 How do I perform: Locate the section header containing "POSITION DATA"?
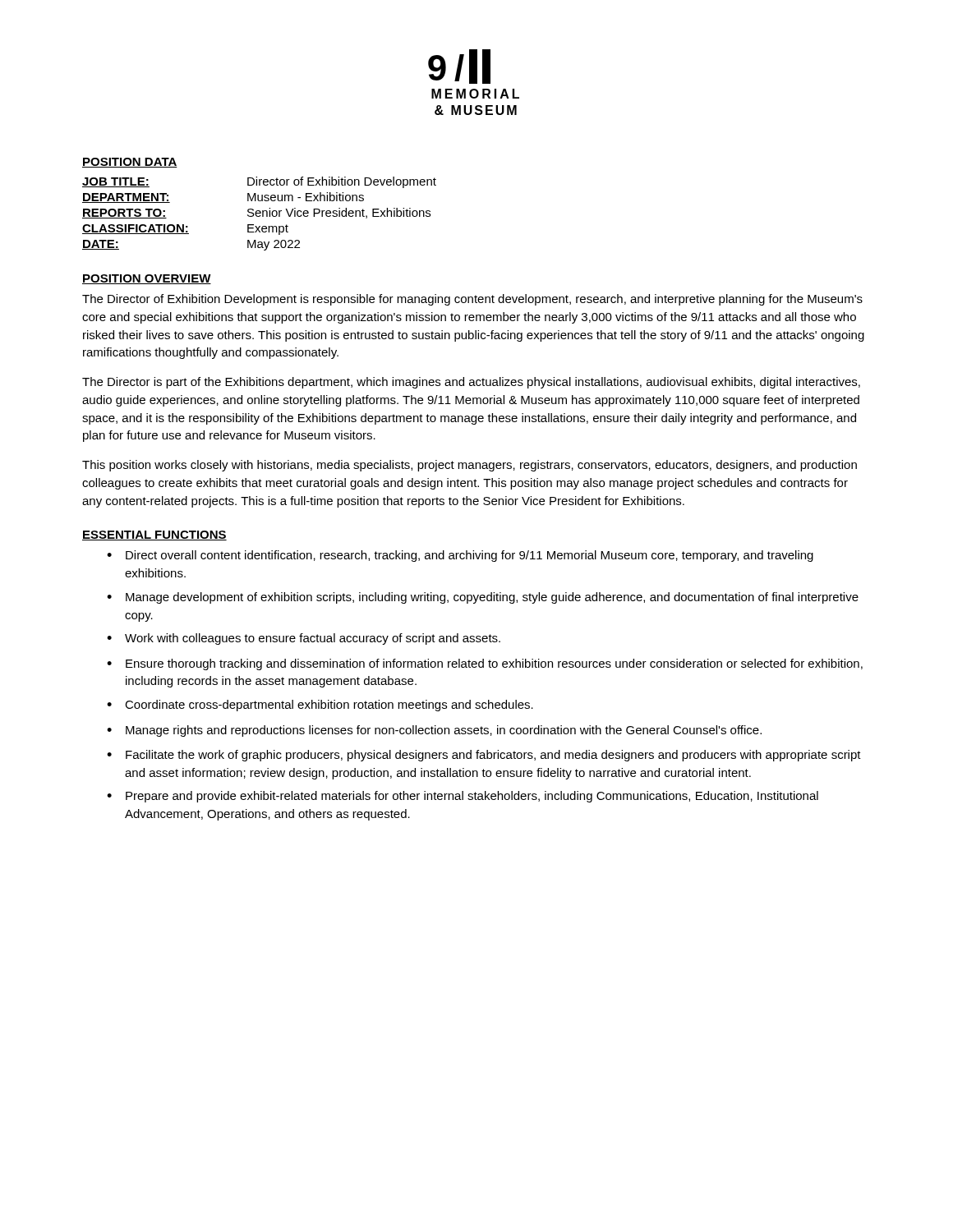(x=130, y=161)
